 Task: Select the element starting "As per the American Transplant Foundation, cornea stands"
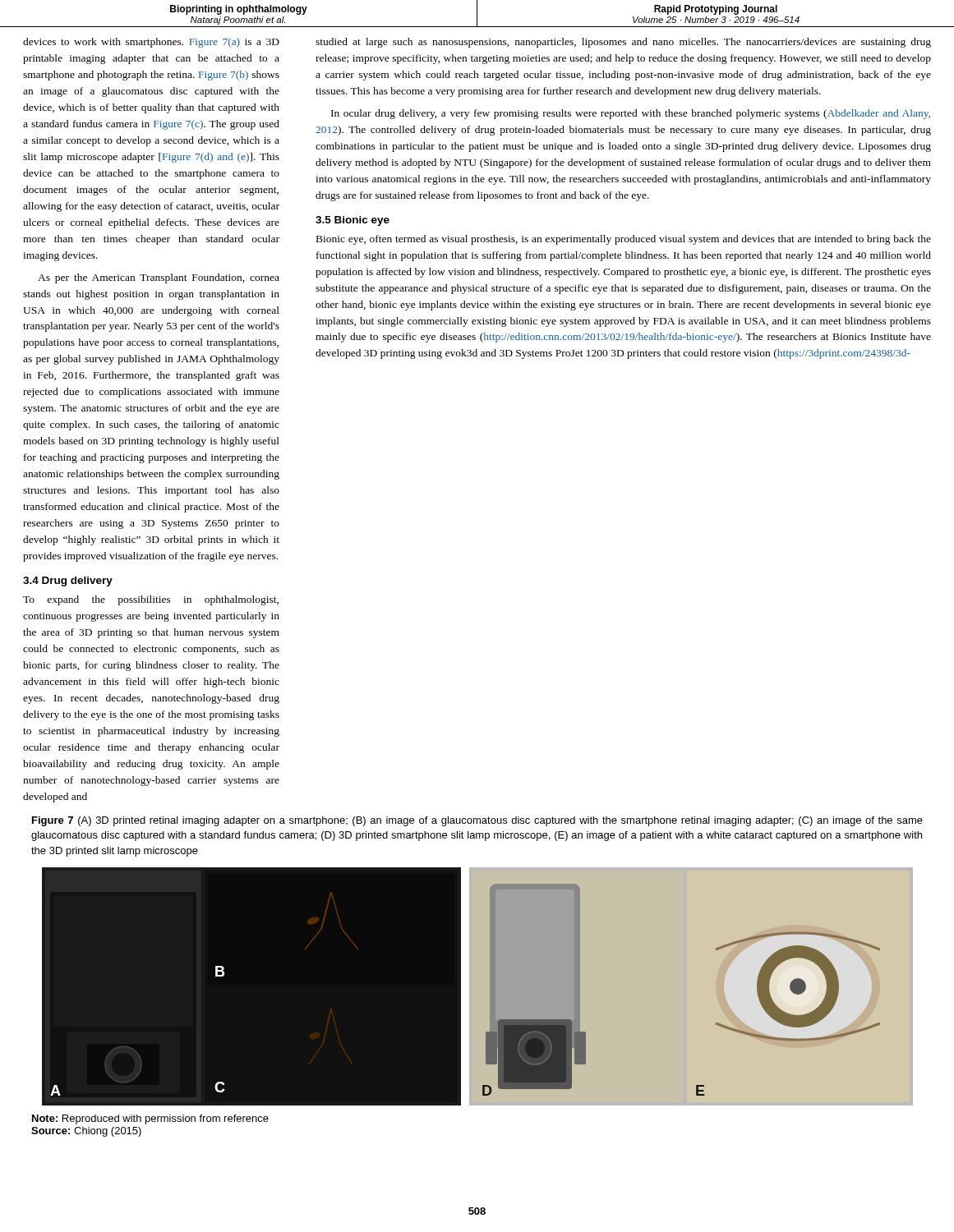pyautogui.click(x=151, y=417)
